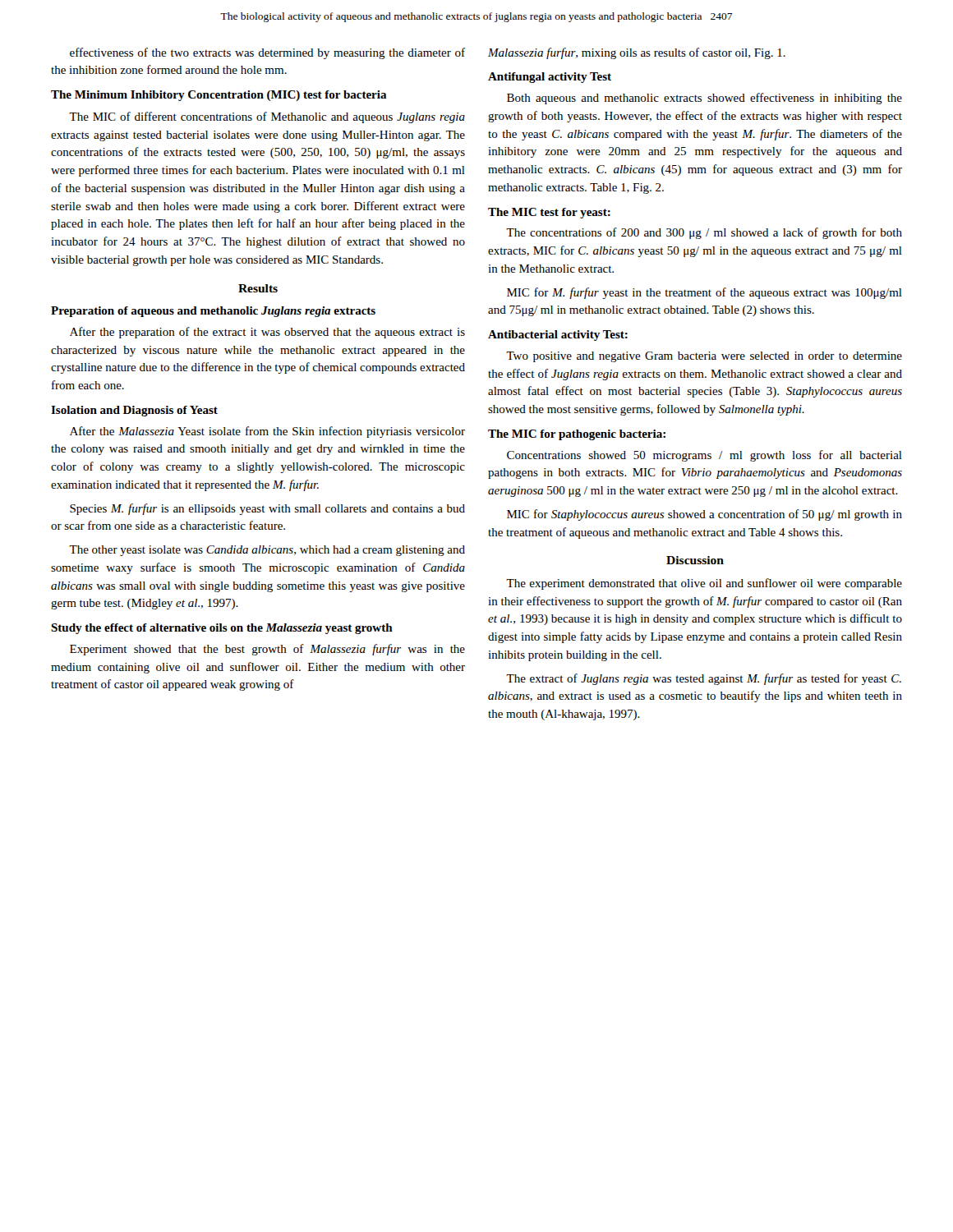Find "Antifungal activity Test" on this page
Image resolution: width=953 pixels, height=1232 pixels.
(550, 77)
